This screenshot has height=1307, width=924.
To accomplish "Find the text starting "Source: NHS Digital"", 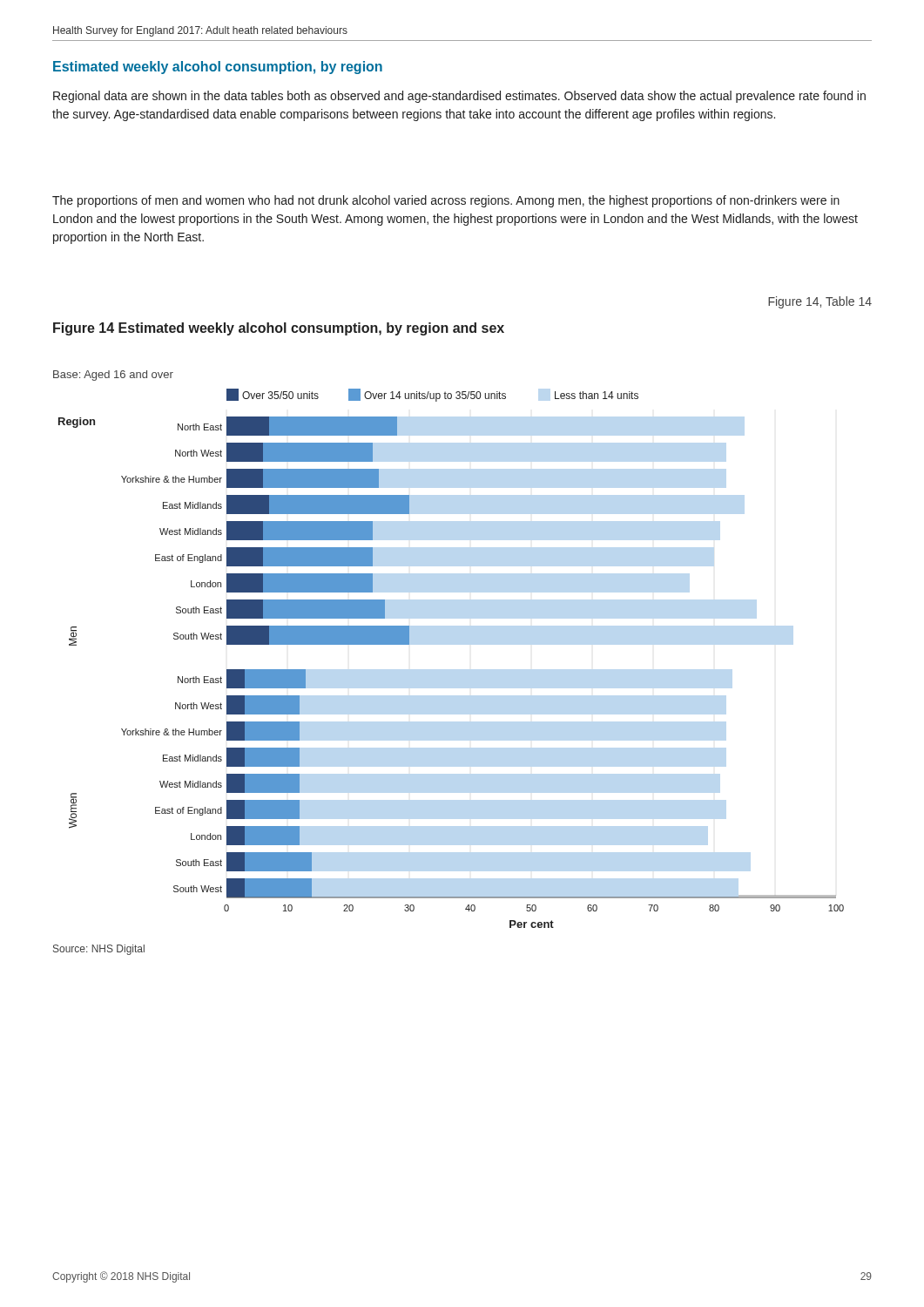I will click(99, 949).
